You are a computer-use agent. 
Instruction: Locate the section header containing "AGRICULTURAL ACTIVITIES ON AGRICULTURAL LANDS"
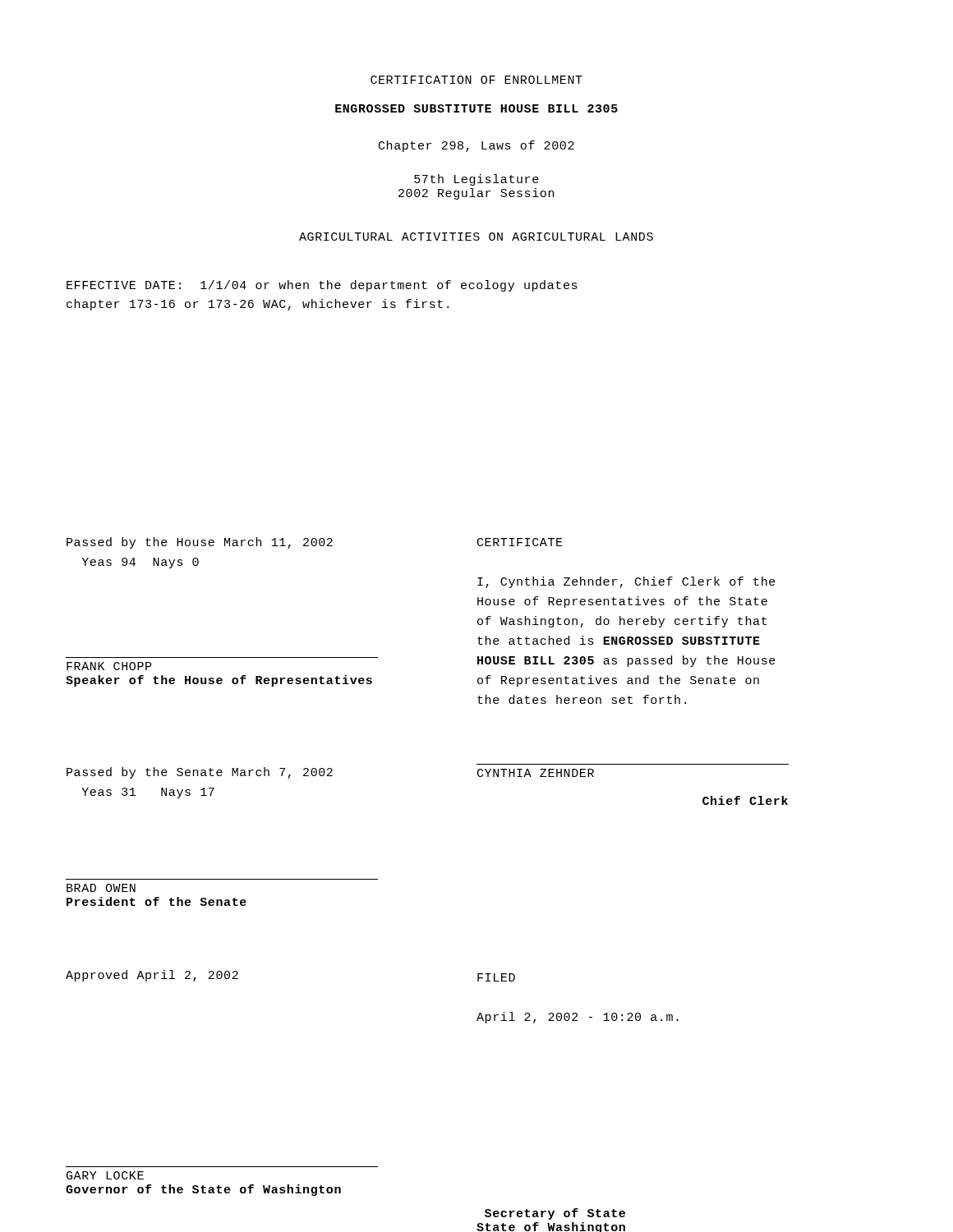pyautogui.click(x=476, y=238)
